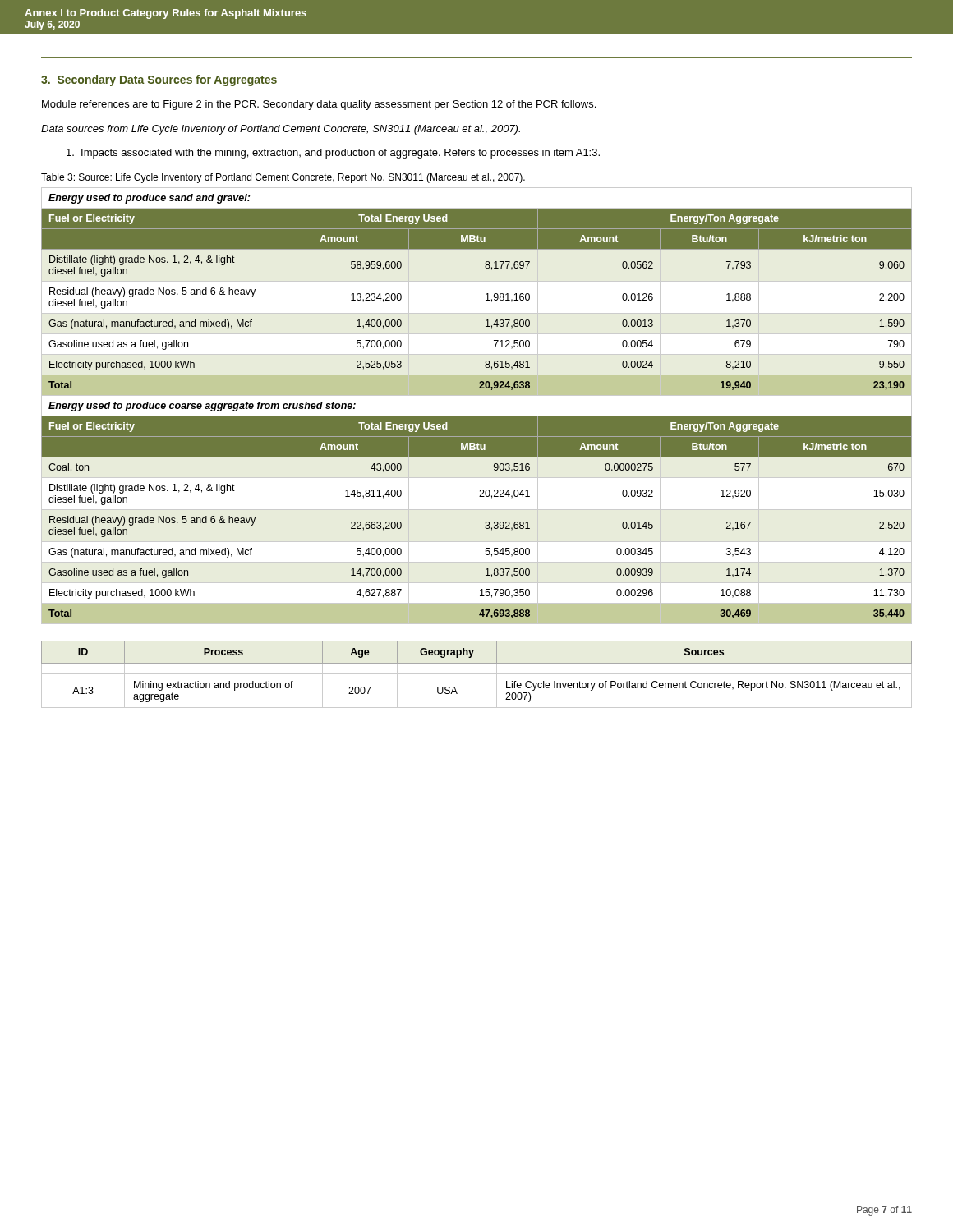Viewport: 953px width, 1232px height.
Task: Find the table that mentions "kJ/metric ton"
Action: point(476,406)
